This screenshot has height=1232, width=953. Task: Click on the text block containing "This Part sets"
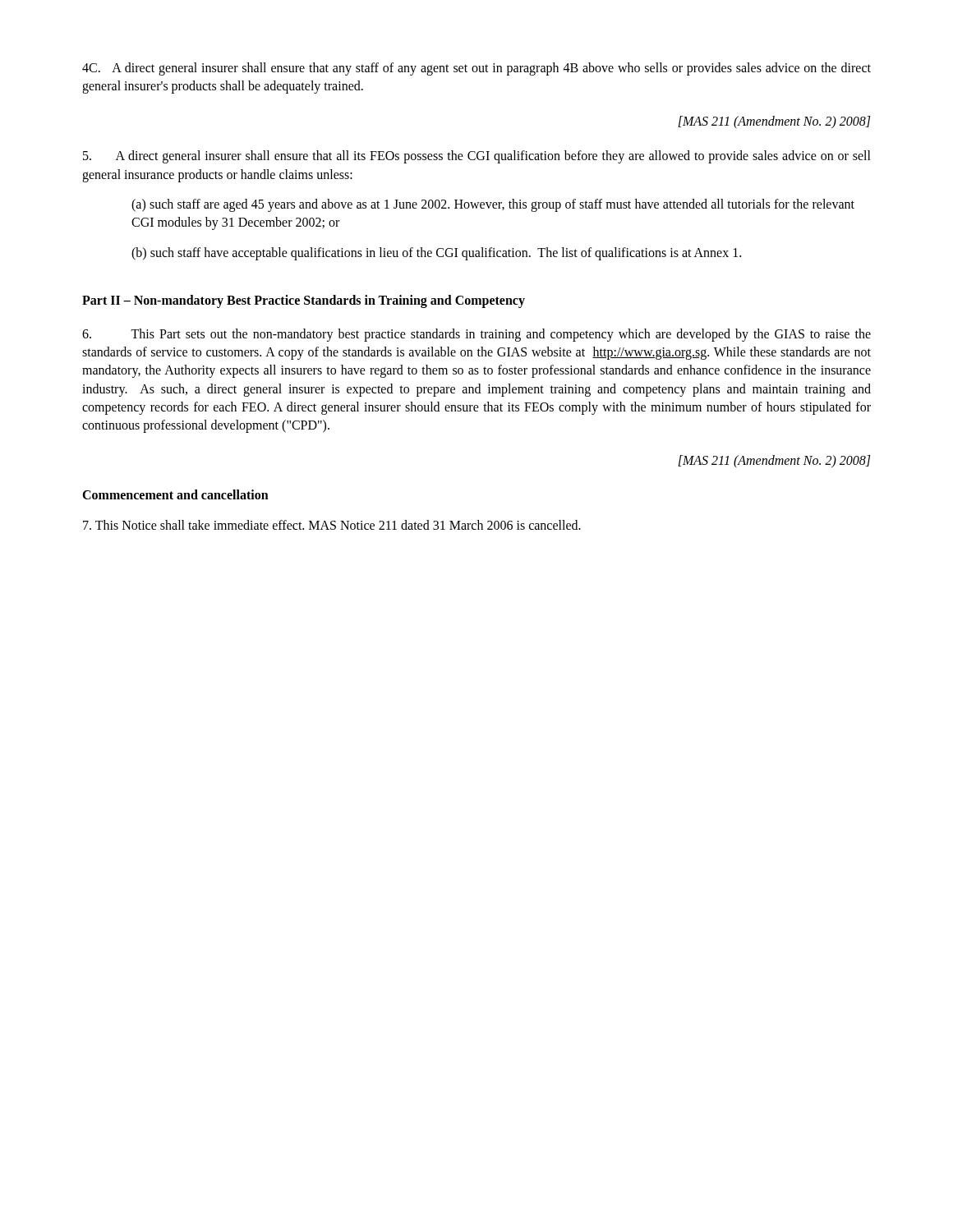476,379
